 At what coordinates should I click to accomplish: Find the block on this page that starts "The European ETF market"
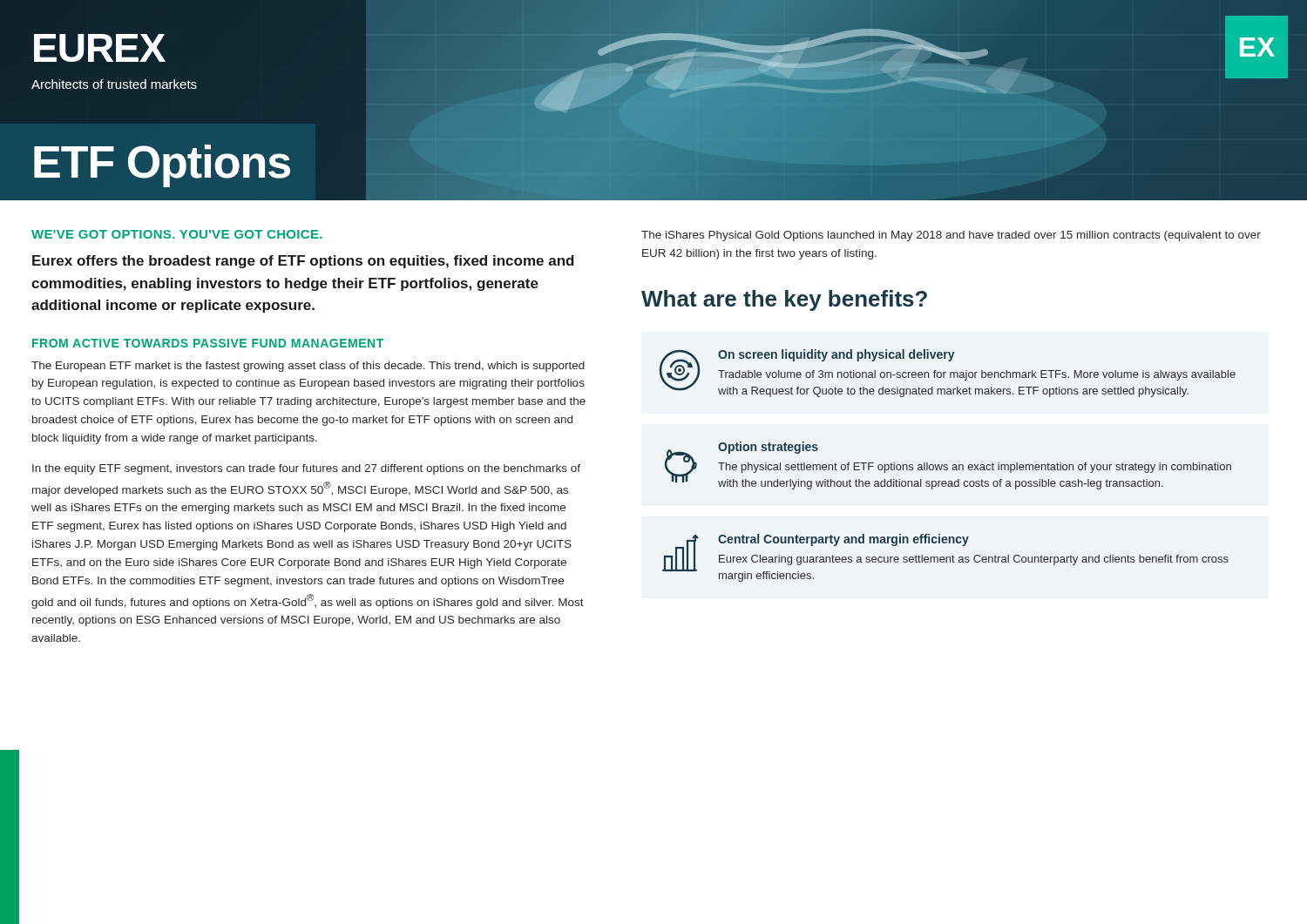309,401
